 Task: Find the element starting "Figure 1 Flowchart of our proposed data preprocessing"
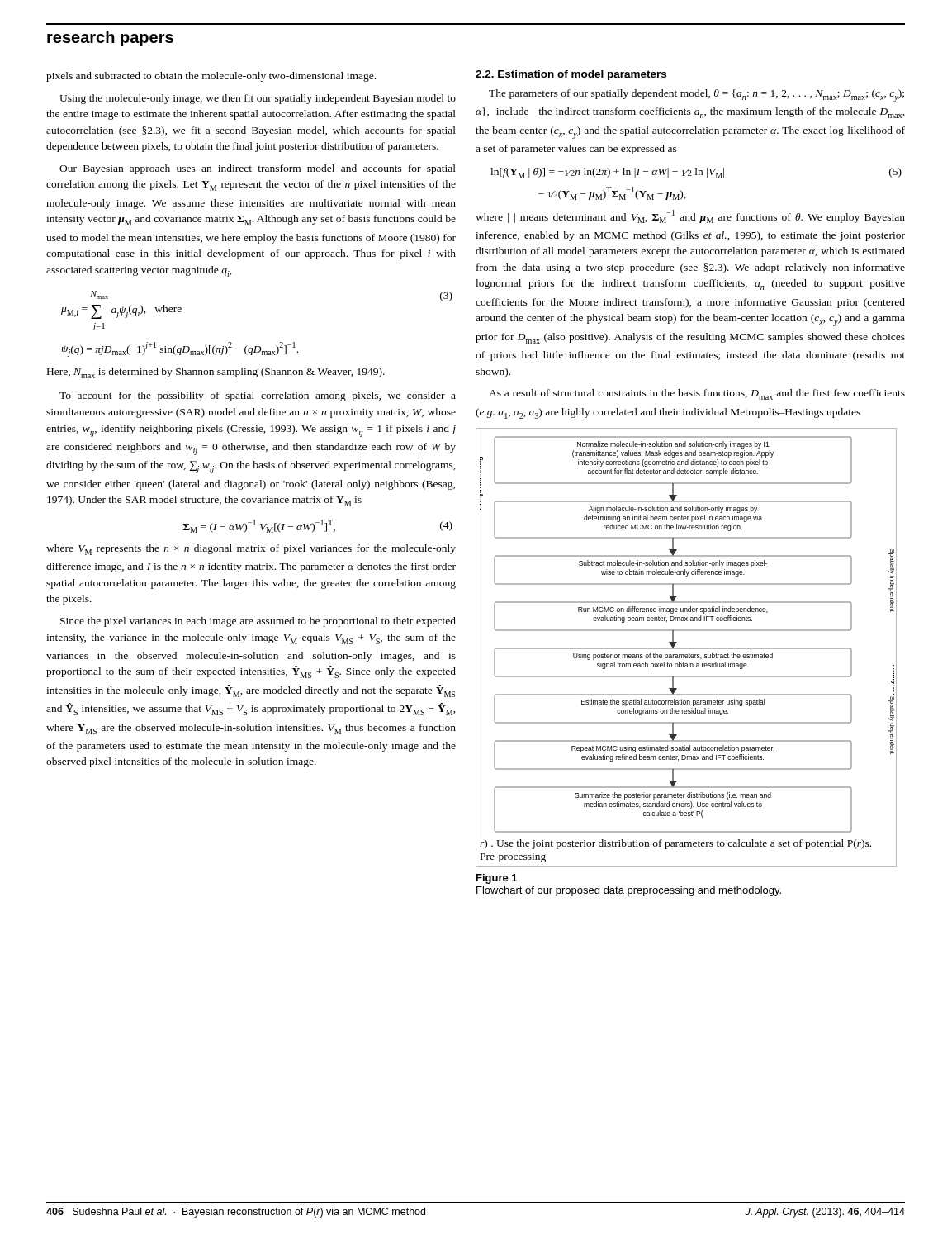click(629, 884)
